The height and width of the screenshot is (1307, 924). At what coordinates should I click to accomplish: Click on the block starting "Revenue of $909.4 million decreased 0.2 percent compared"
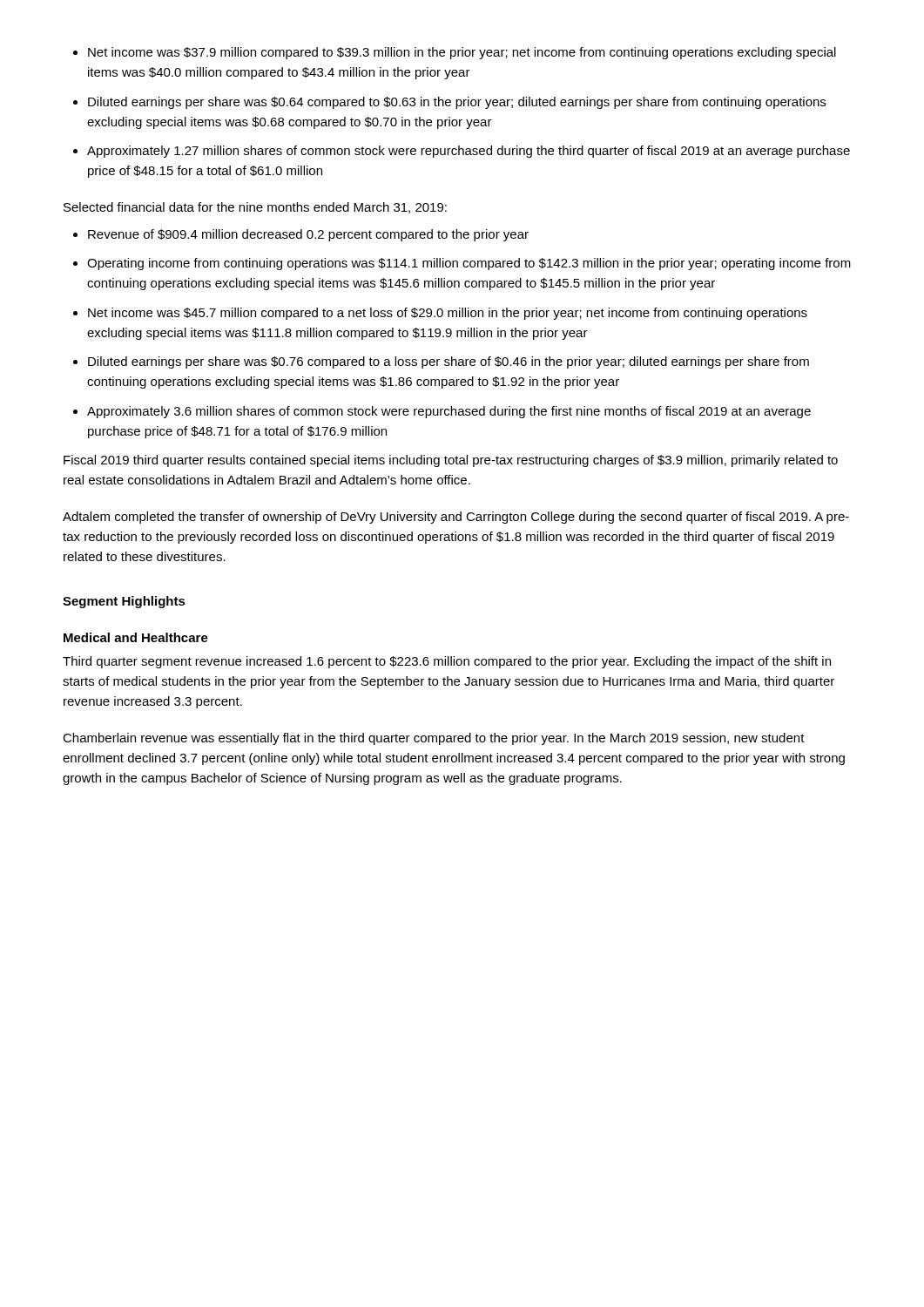click(x=308, y=234)
